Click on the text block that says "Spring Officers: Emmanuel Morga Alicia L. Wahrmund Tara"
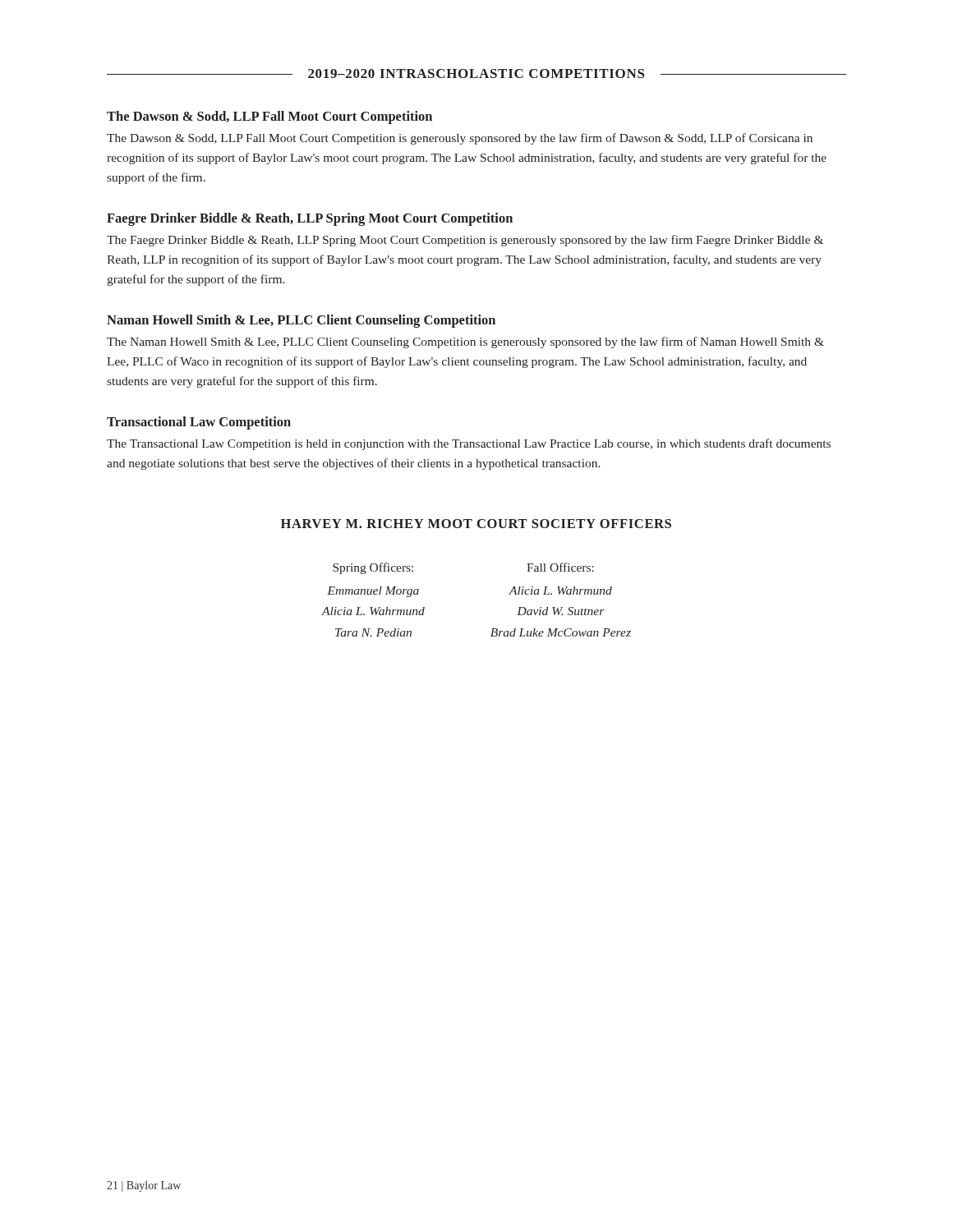Viewport: 953px width, 1232px height. [371, 568]
